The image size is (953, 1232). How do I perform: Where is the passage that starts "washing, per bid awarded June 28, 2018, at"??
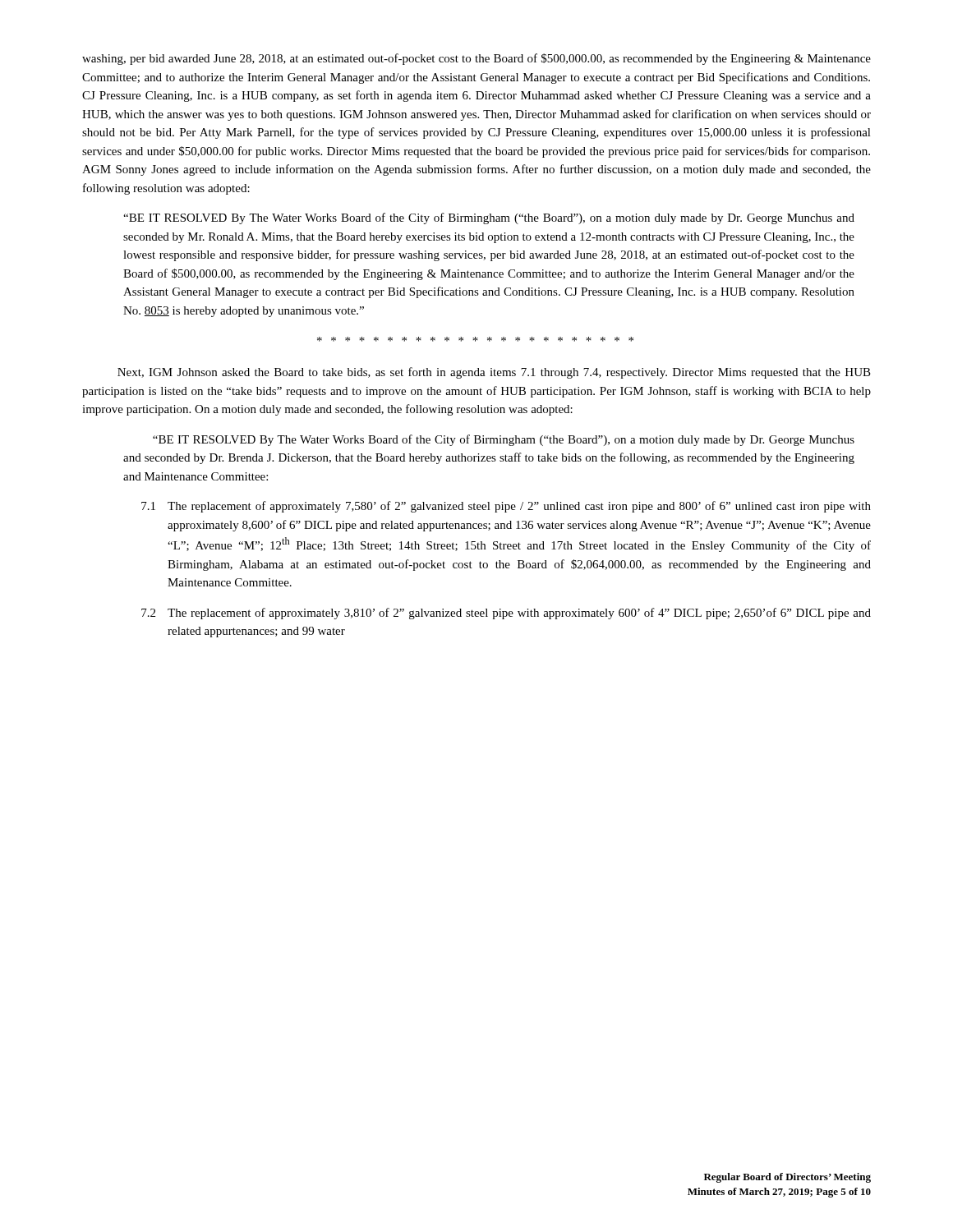pyautogui.click(x=476, y=123)
